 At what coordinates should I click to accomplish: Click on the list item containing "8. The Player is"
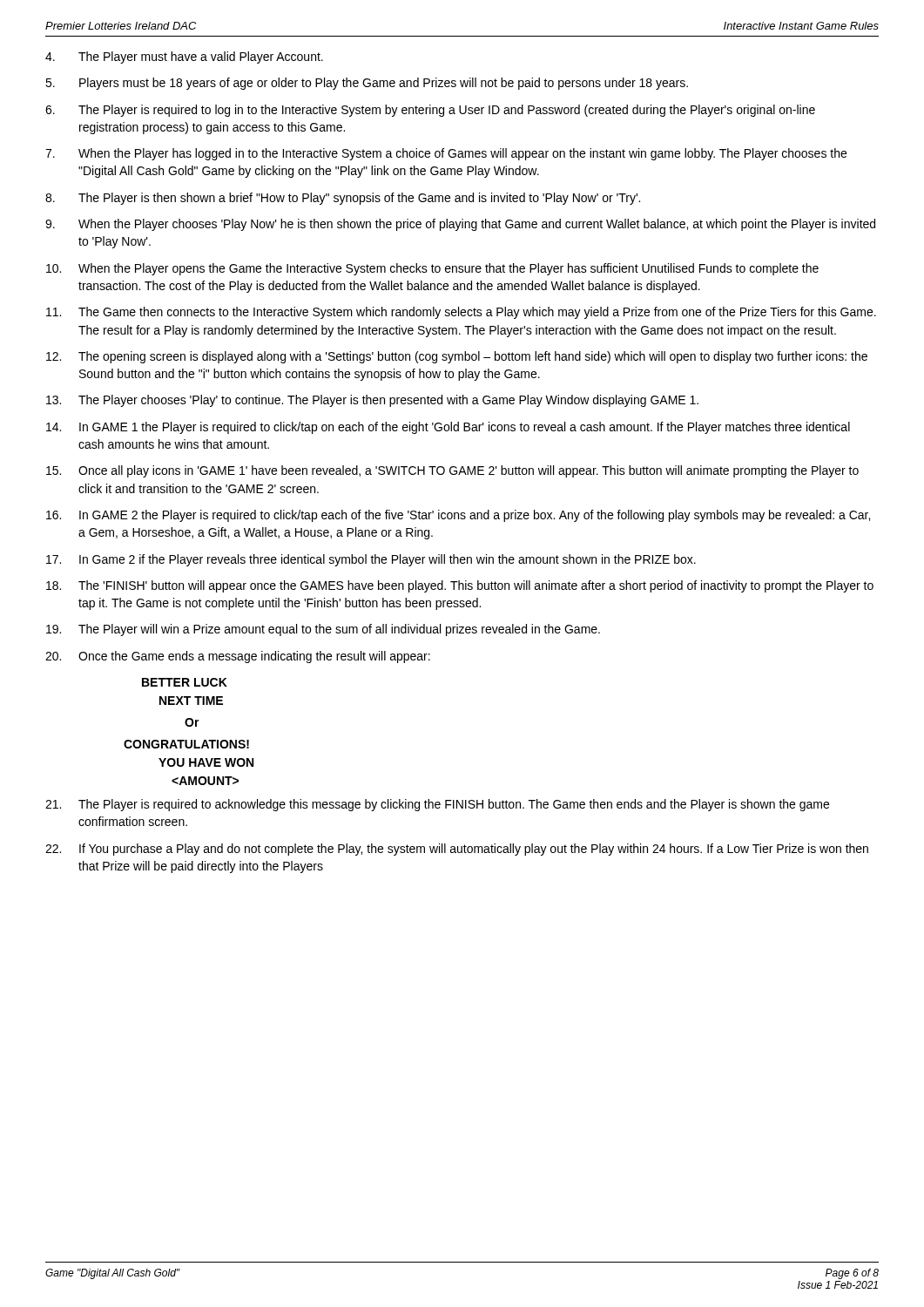(x=462, y=198)
